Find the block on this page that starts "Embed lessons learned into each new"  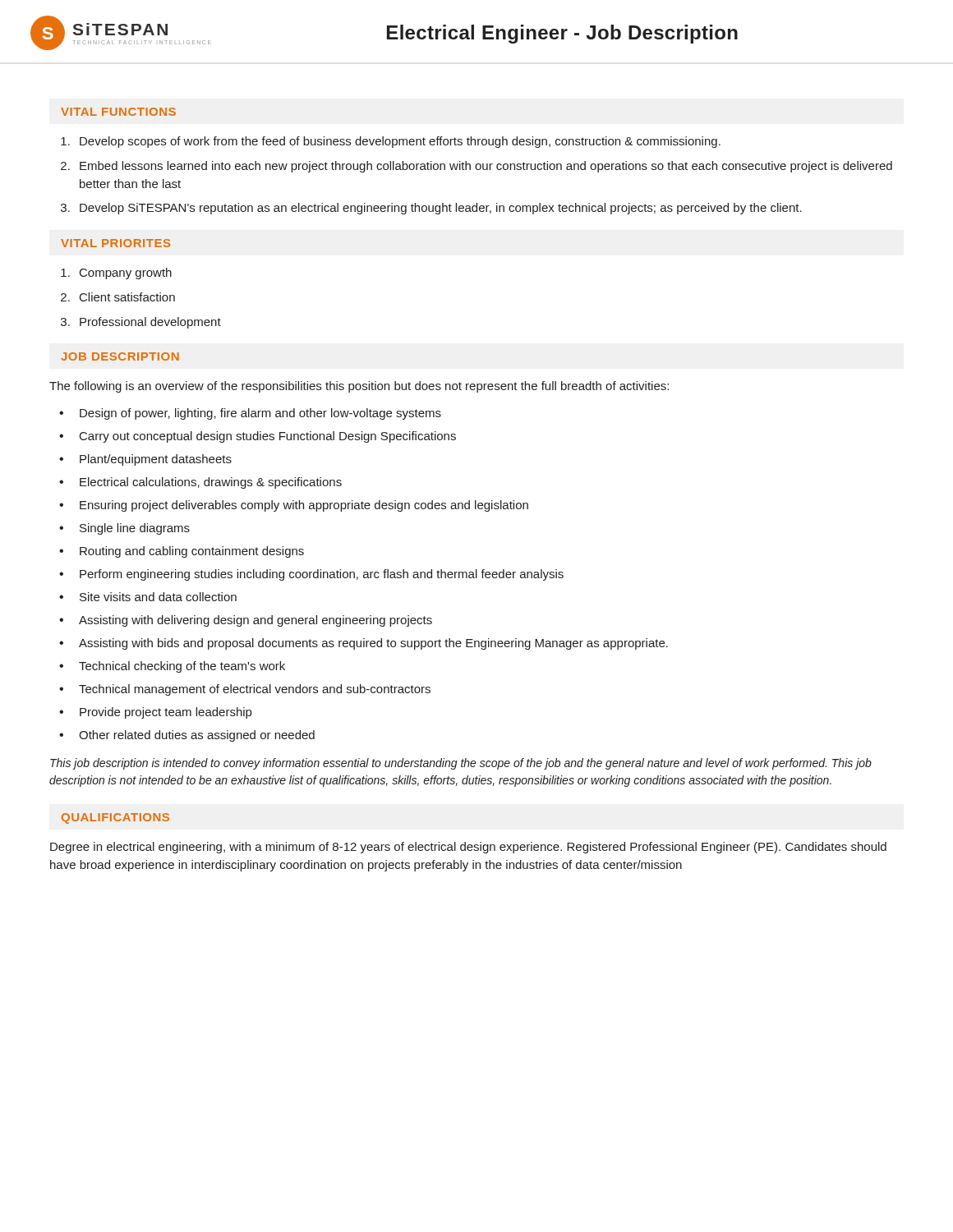486,174
